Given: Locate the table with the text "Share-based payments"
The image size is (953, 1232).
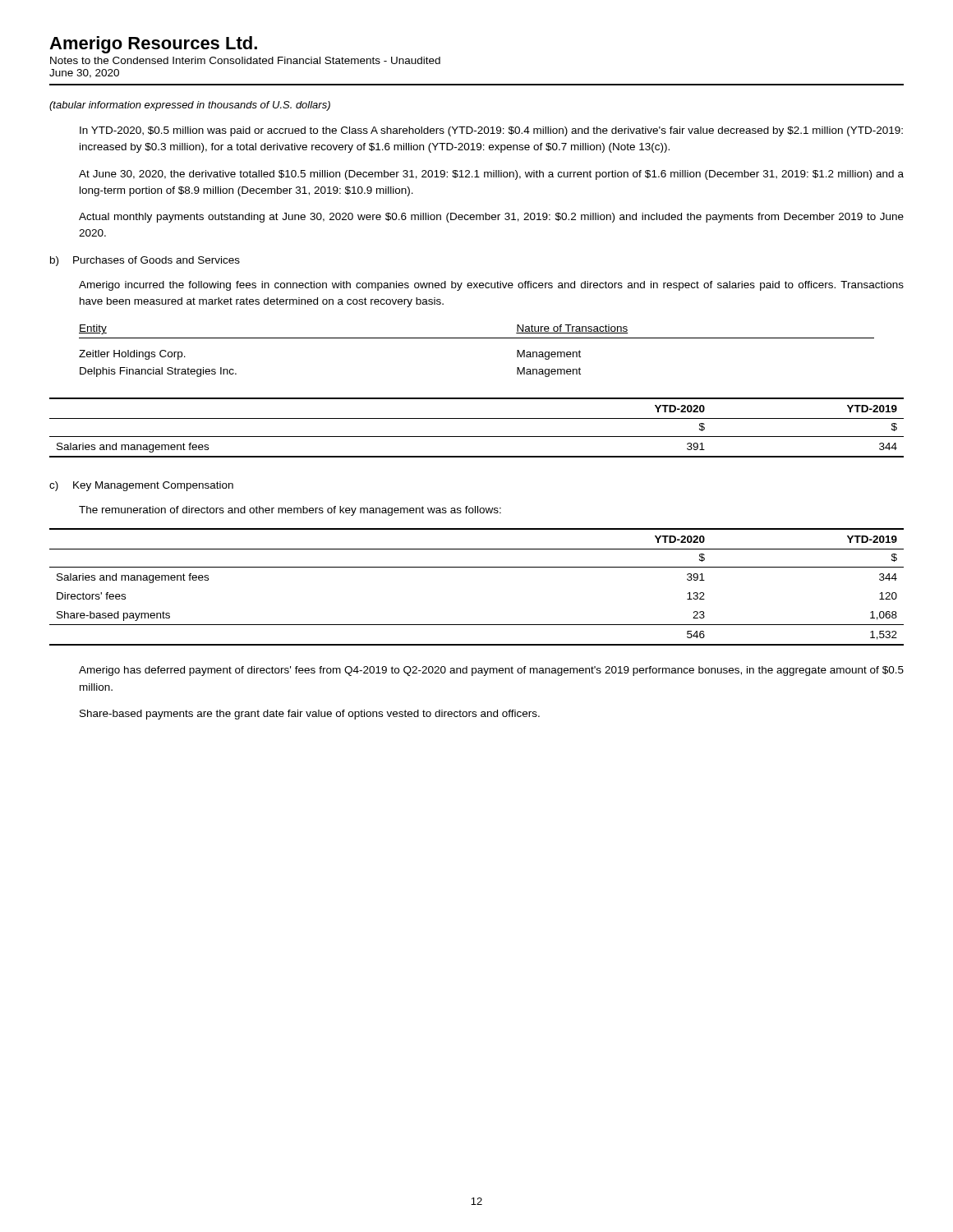Looking at the screenshot, I should pos(476,587).
